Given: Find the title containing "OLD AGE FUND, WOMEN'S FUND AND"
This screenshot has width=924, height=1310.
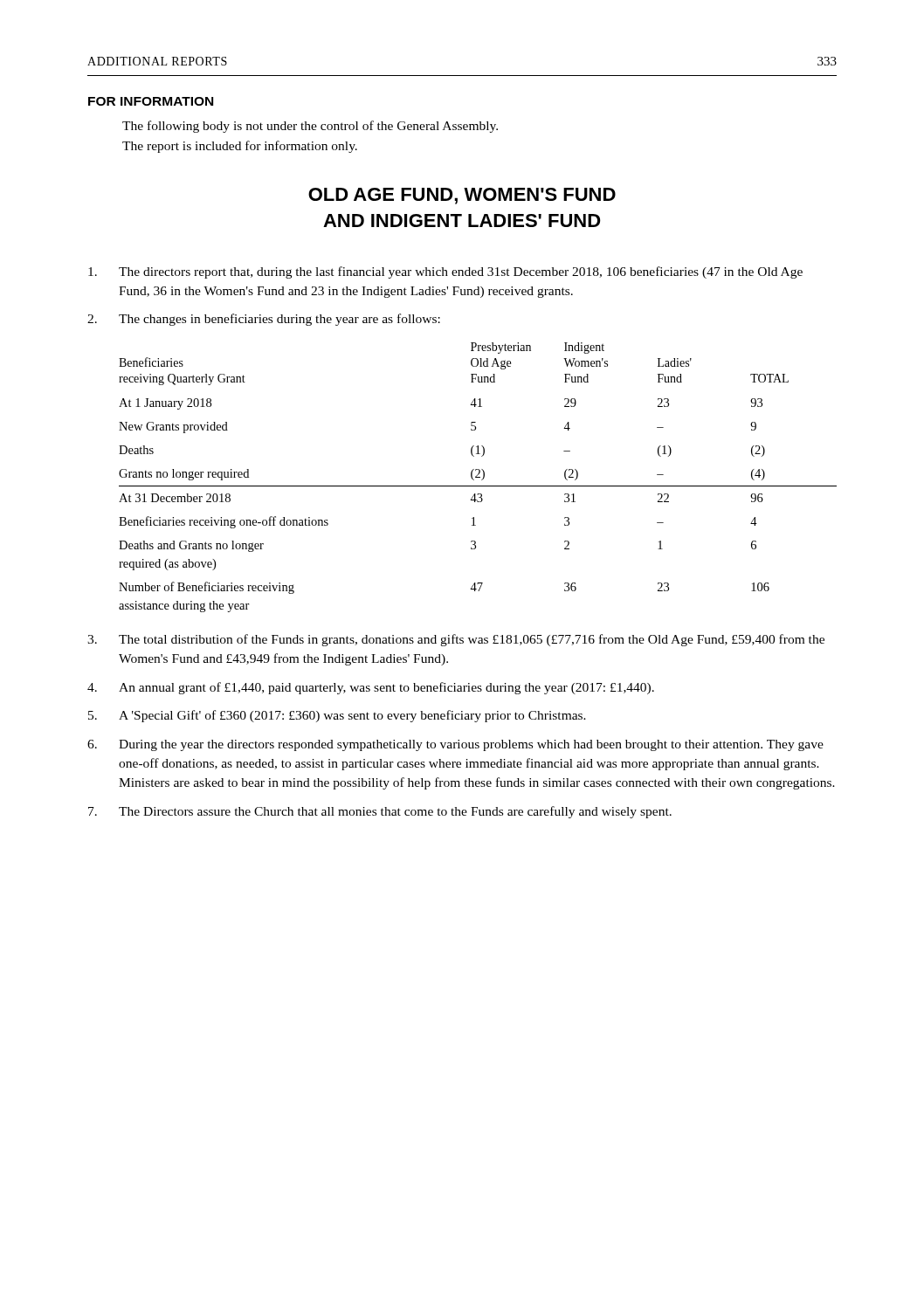Looking at the screenshot, I should (462, 207).
